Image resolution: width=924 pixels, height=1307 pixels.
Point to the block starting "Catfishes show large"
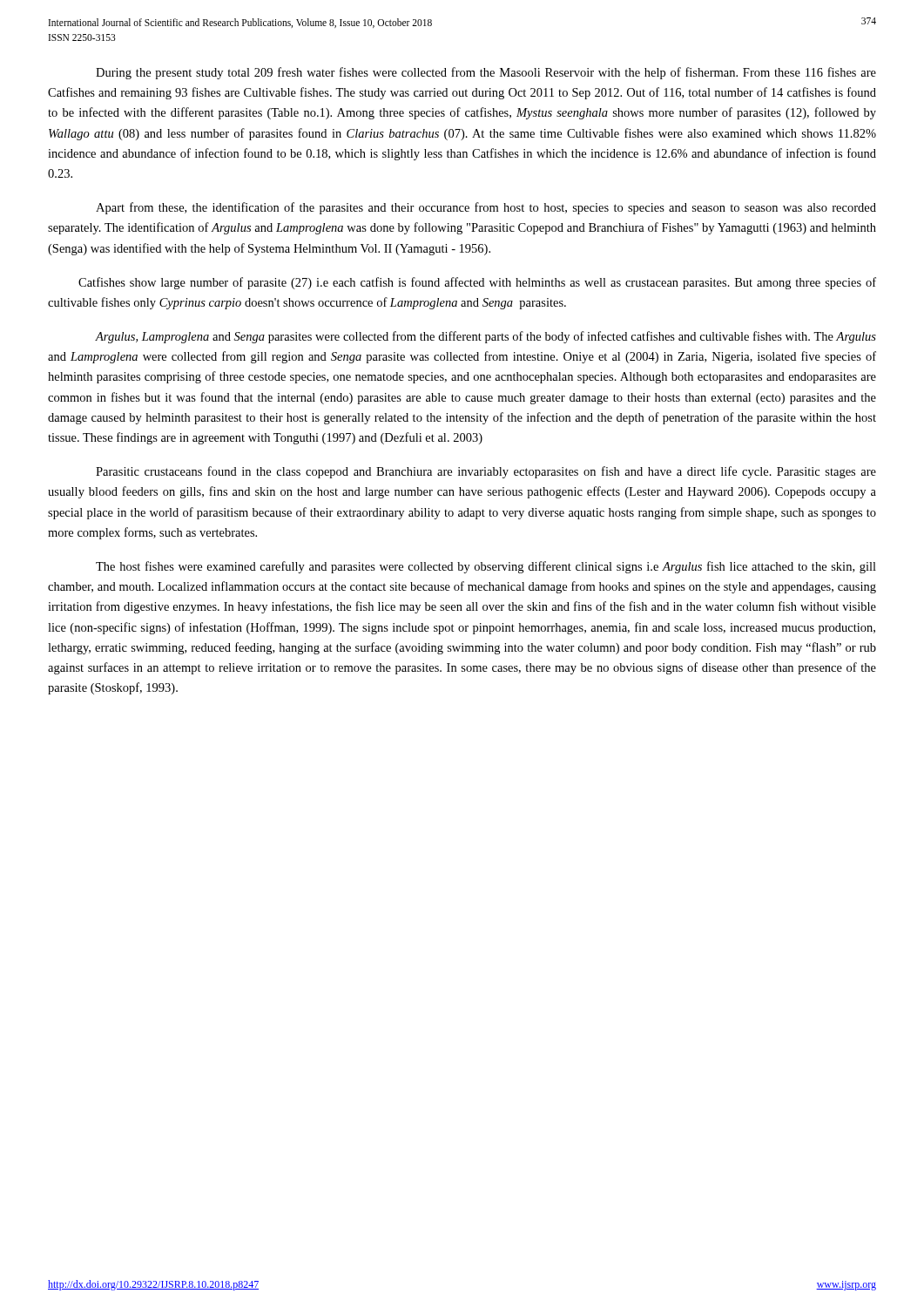462,292
